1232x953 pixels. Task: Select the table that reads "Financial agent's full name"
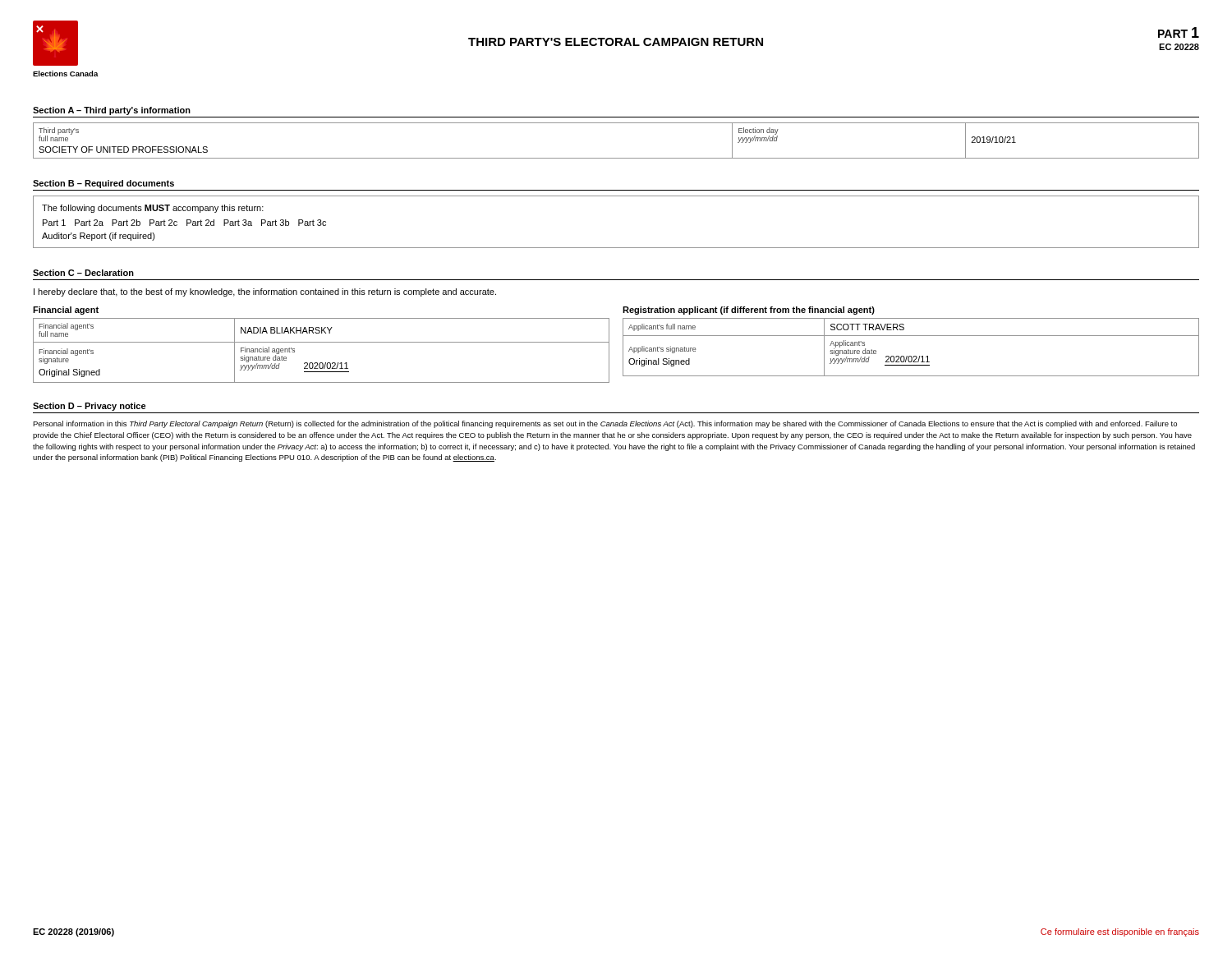click(321, 344)
